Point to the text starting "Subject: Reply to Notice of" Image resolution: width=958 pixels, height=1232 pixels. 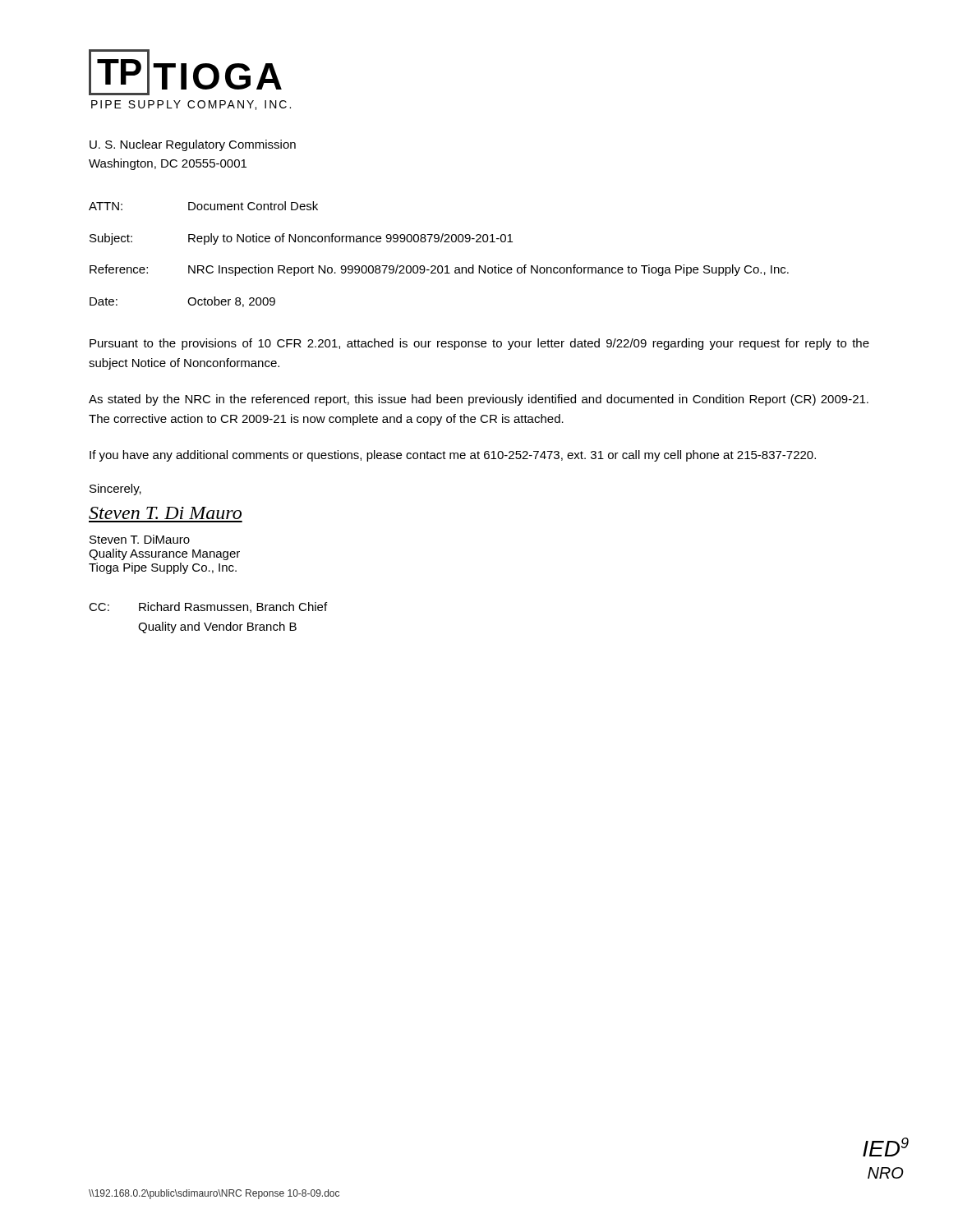(479, 238)
